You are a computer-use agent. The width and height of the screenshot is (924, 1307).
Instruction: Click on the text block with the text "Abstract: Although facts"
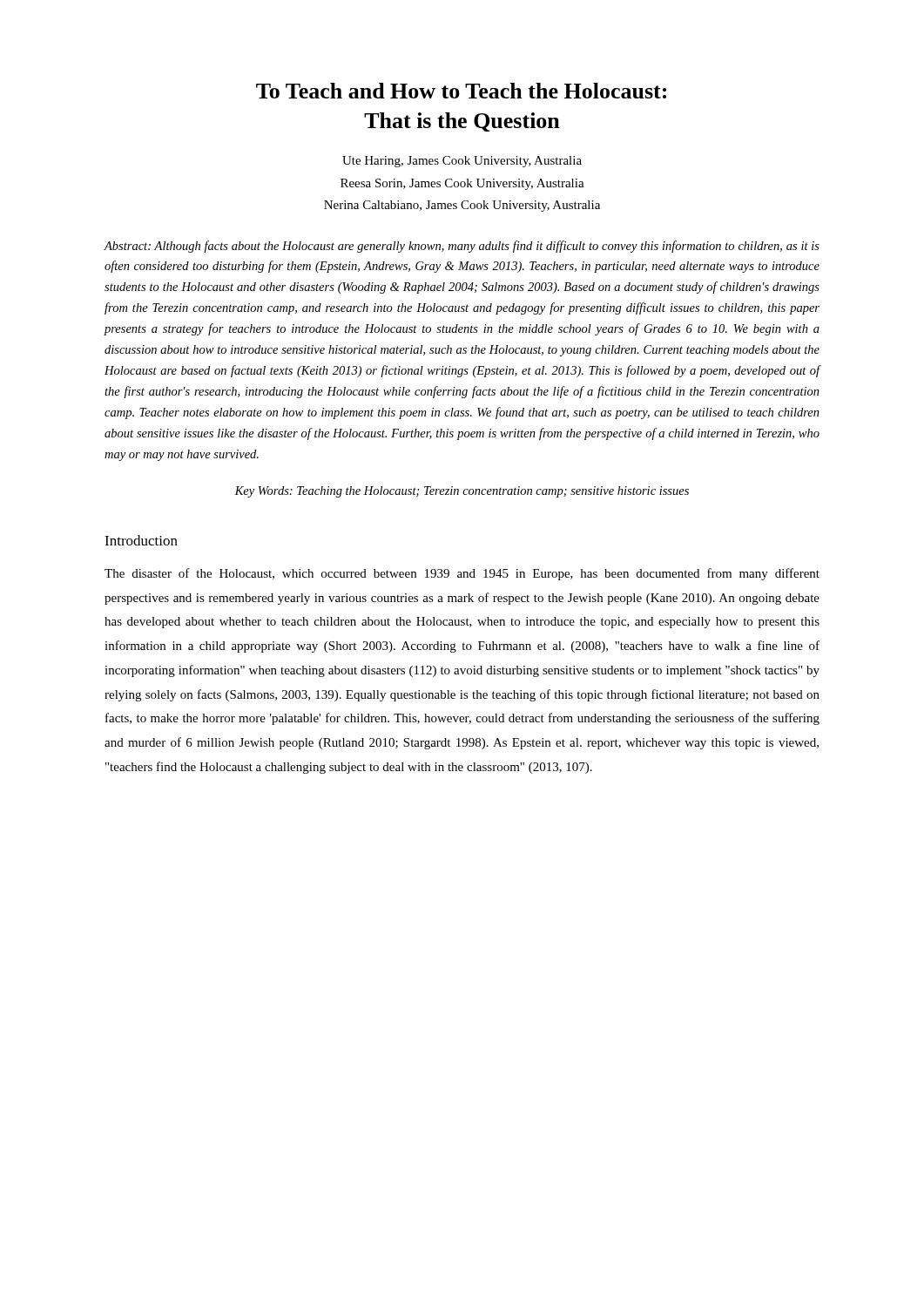coord(462,349)
